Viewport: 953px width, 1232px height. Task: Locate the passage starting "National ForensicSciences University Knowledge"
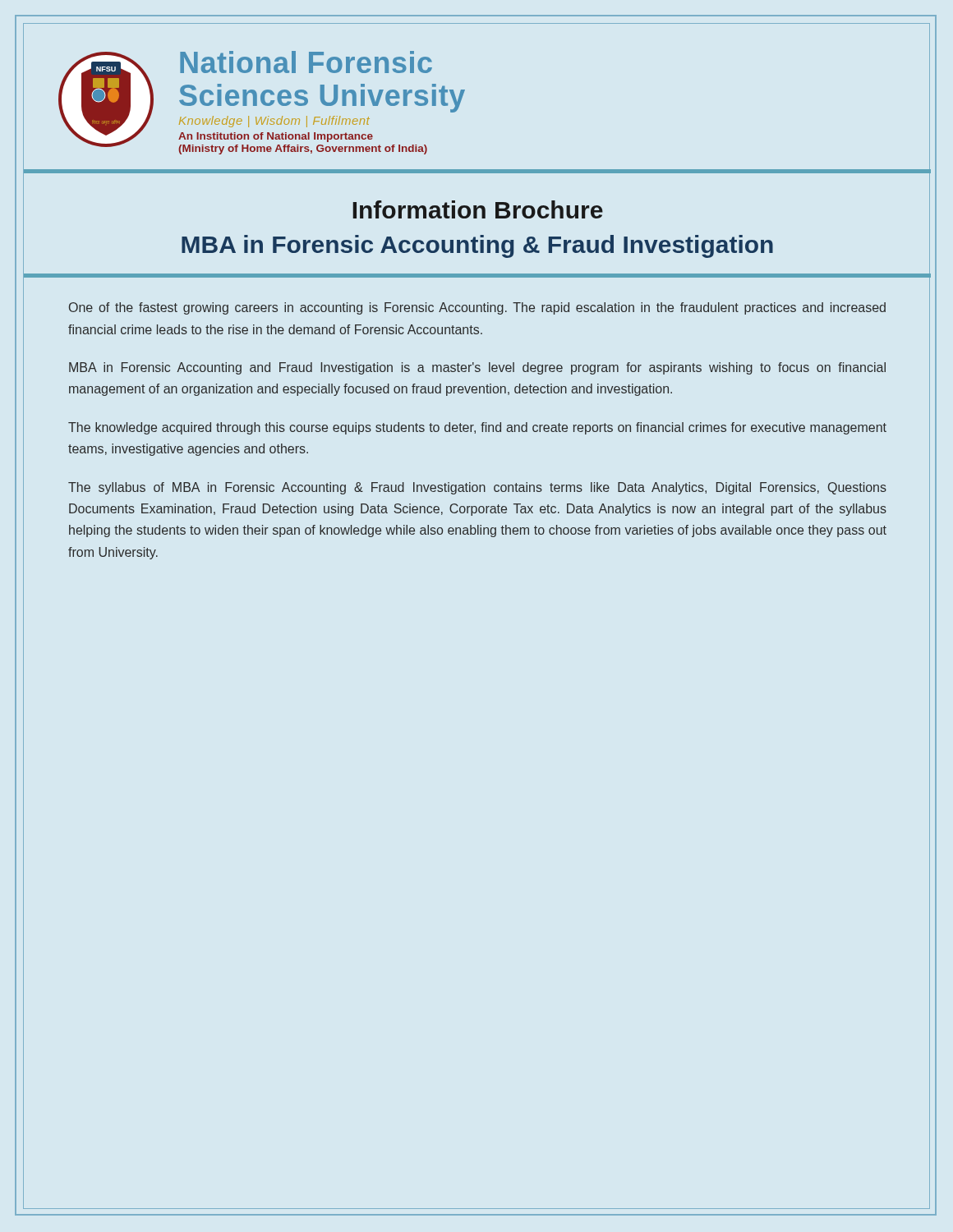[322, 101]
